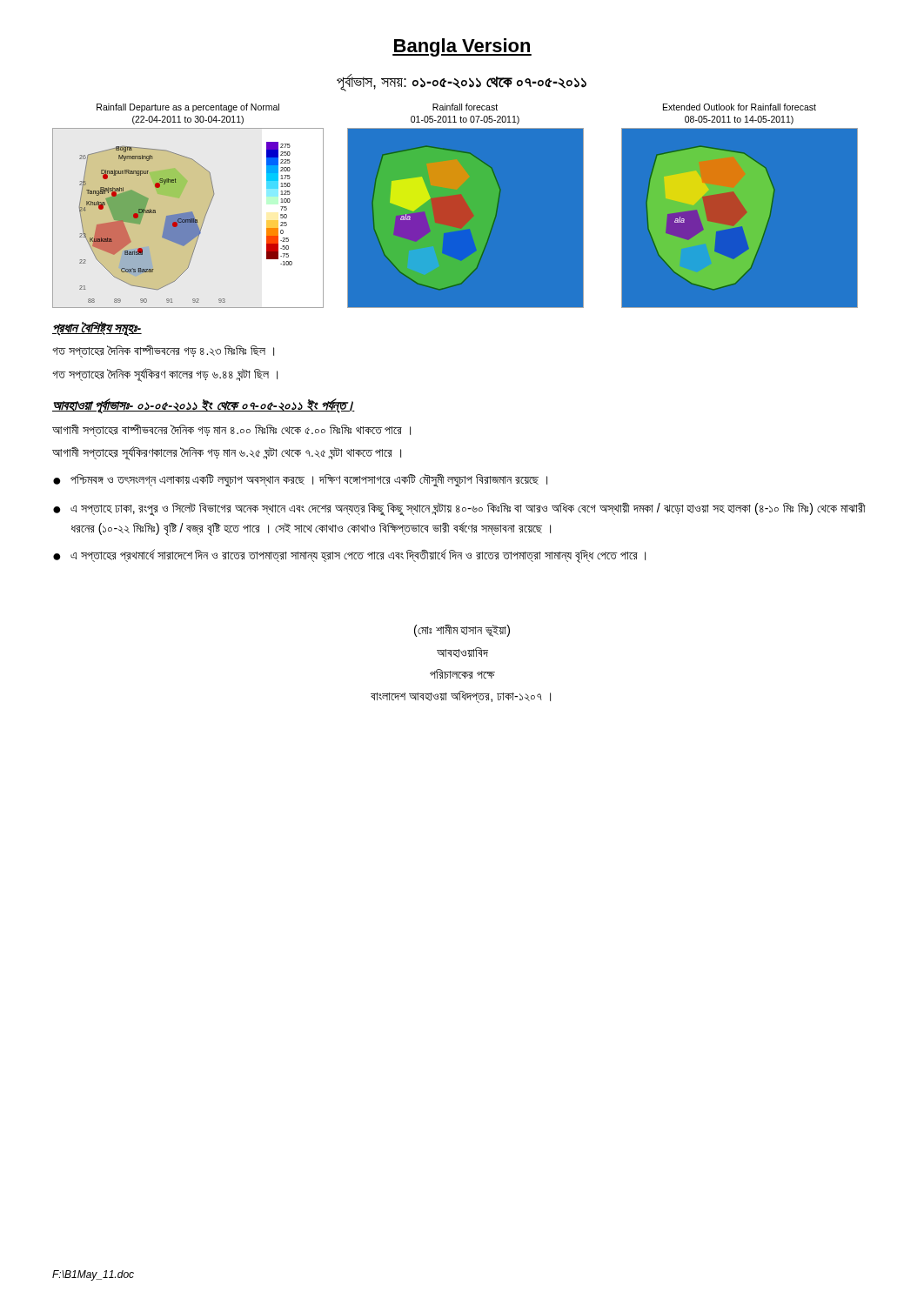Image resolution: width=924 pixels, height=1305 pixels.
Task: Locate the text starting "আগামী সপ্তাহের সূর্যকিরণকালের দৈনিক"
Action: pos(228,453)
